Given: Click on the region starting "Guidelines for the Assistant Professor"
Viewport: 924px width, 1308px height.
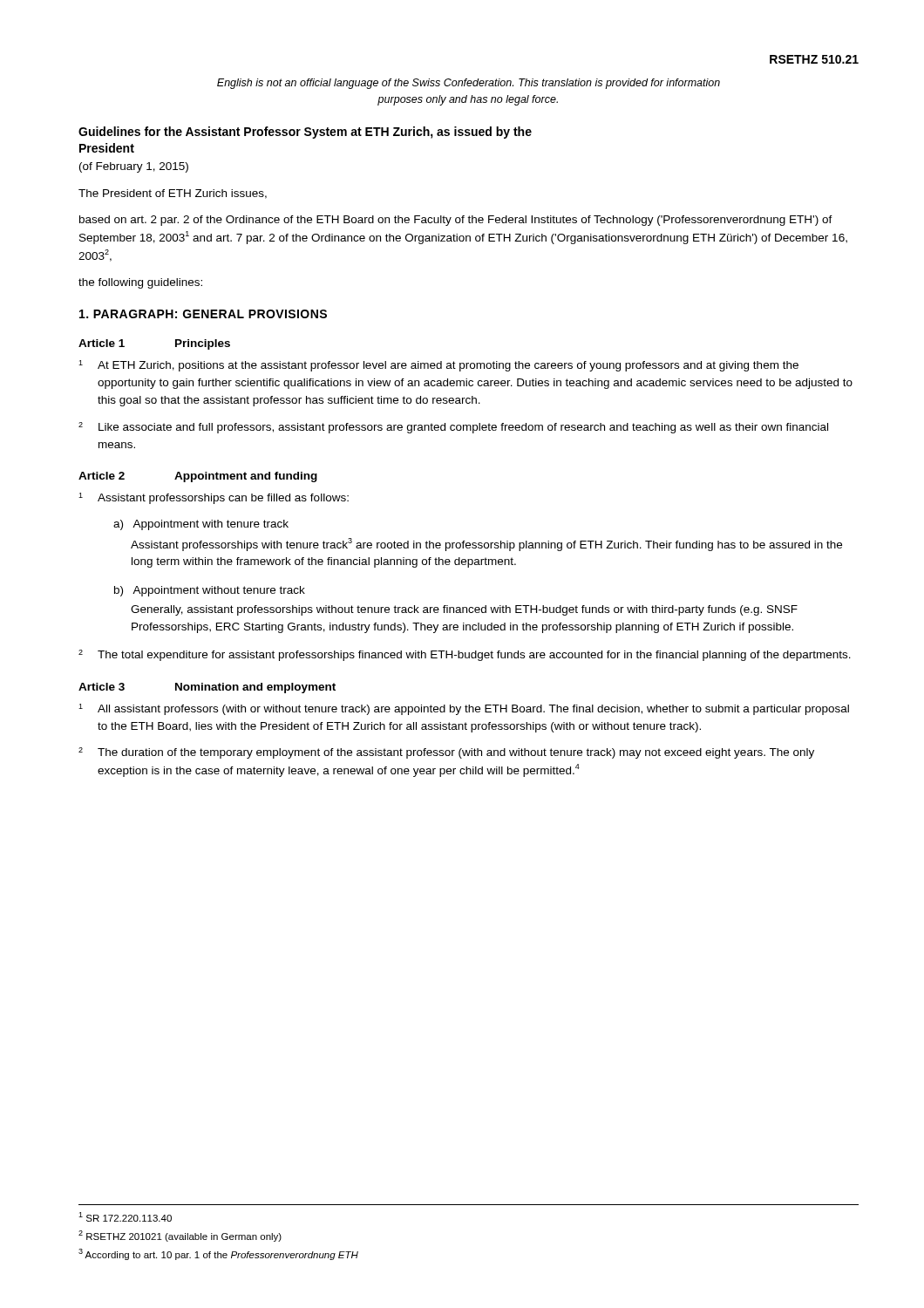Looking at the screenshot, I should pyautogui.click(x=305, y=140).
